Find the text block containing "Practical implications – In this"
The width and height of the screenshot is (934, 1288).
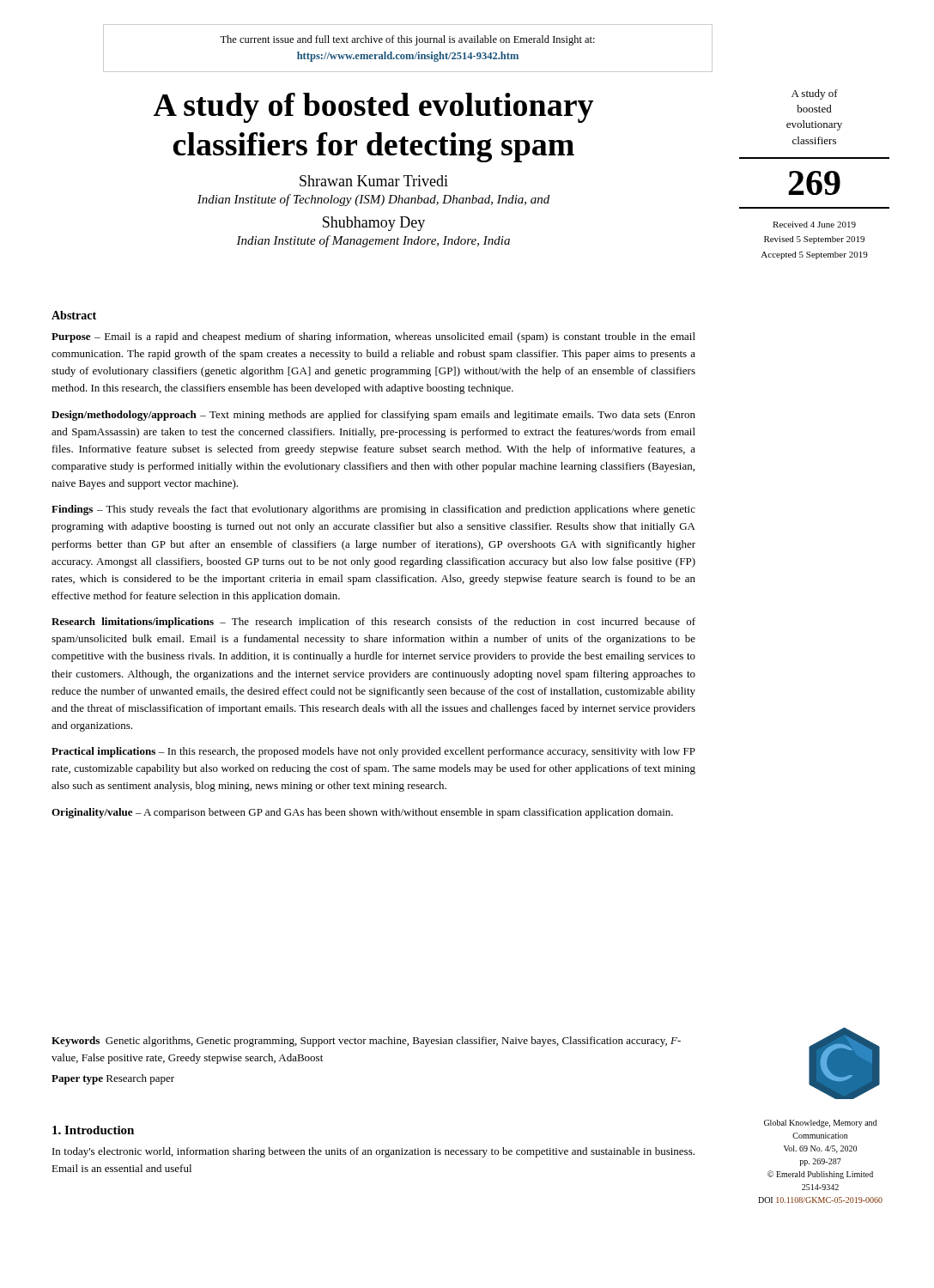pyautogui.click(x=373, y=768)
